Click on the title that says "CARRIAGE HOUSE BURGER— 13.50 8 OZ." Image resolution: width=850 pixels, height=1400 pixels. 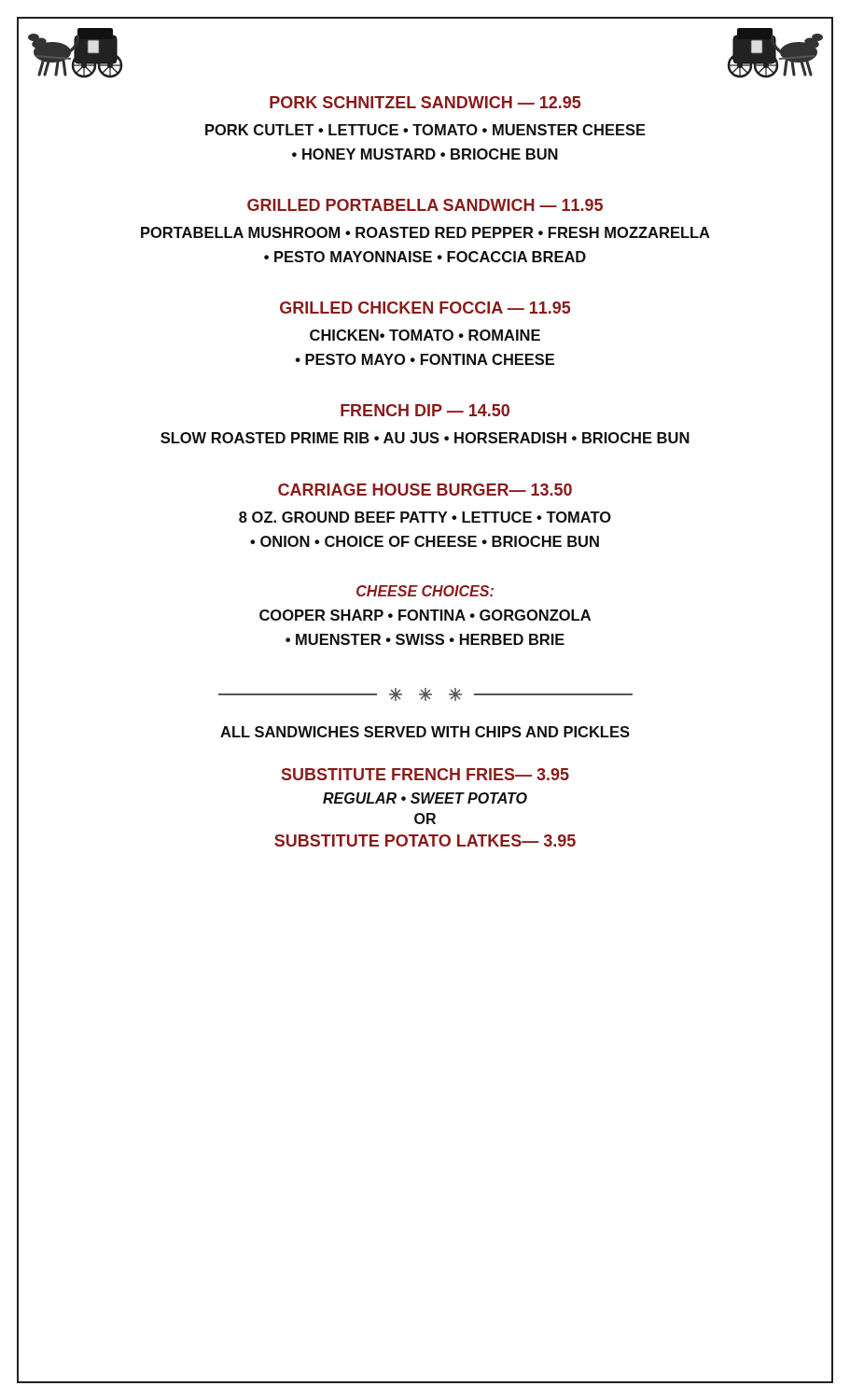point(425,517)
